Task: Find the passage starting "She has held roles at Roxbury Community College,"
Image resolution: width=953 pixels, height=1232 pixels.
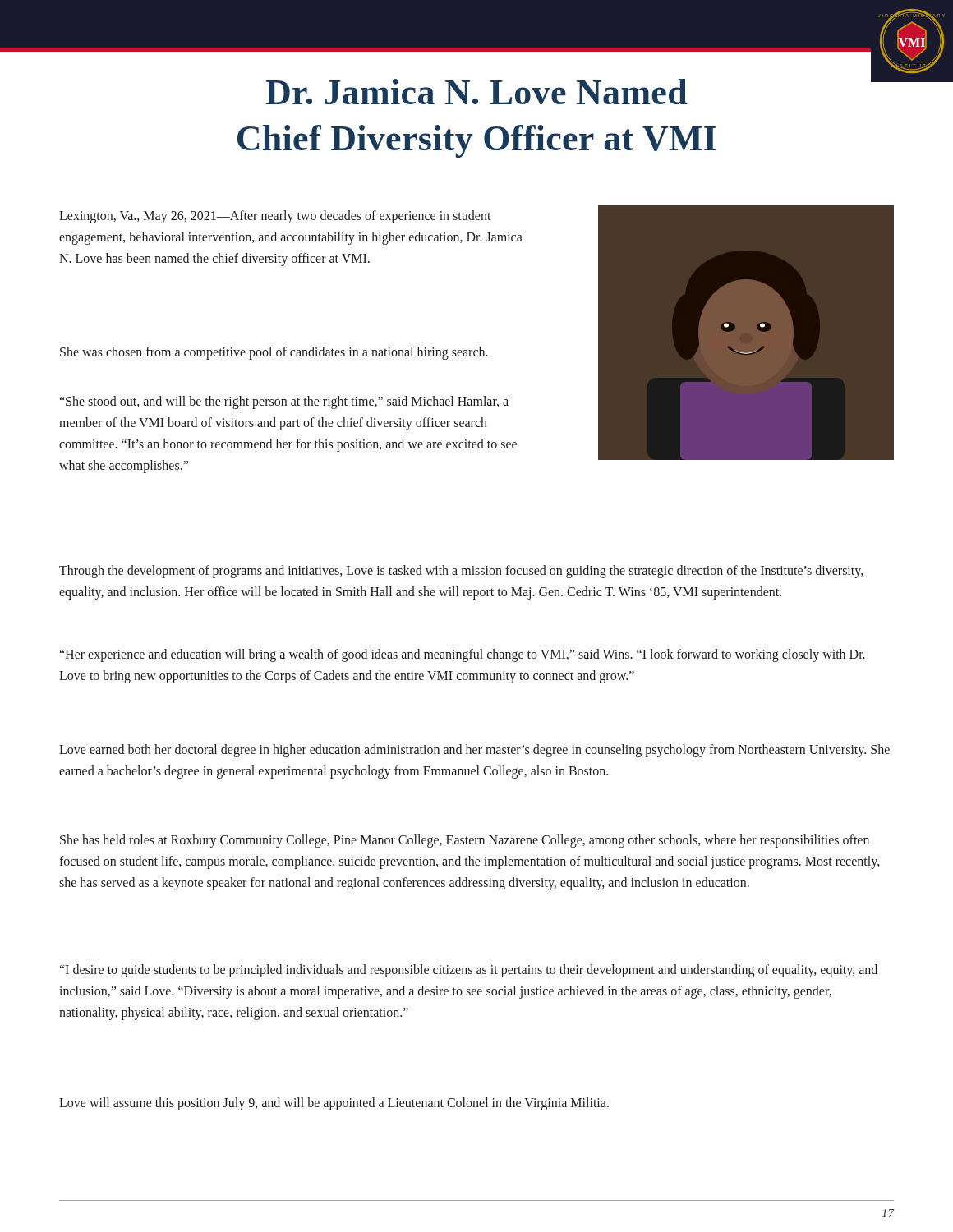Action: [470, 861]
